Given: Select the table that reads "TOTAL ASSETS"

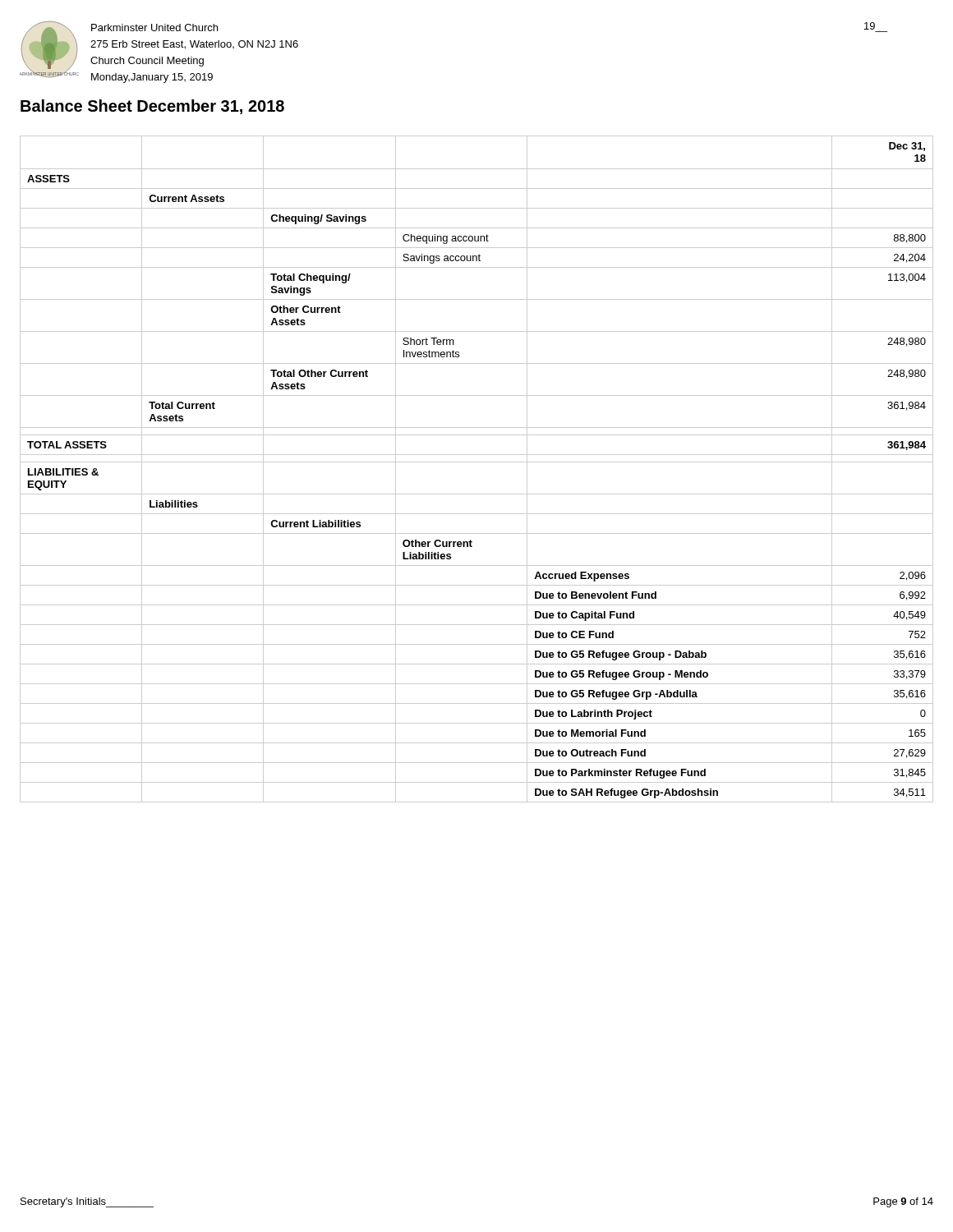Looking at the screenshot, I should click(x=476, y=469).
